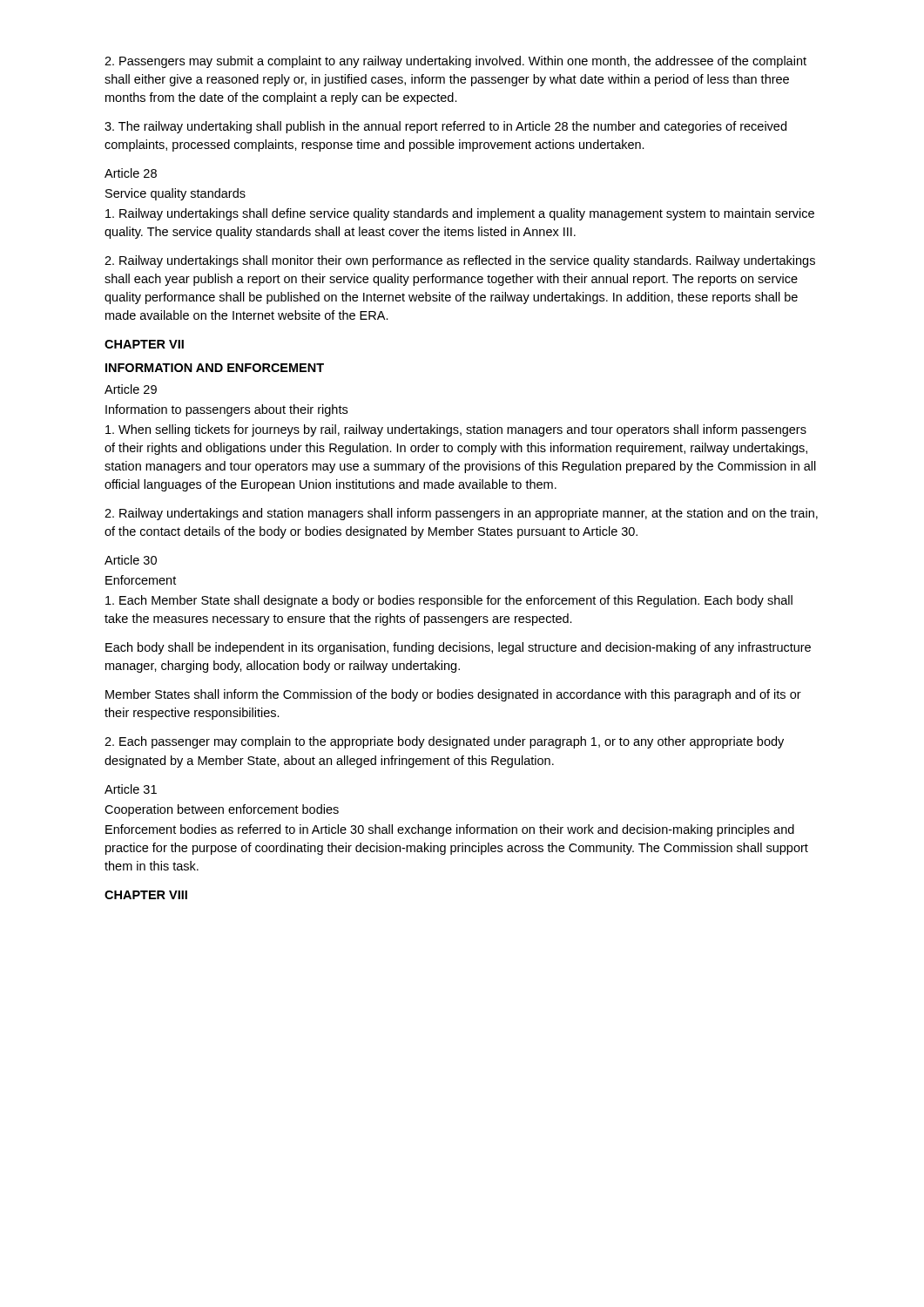Image resolution: width=924 pixels, height=1307 pixels.
Task: Where does it say "Article 28"?
Action: (131, 174)
